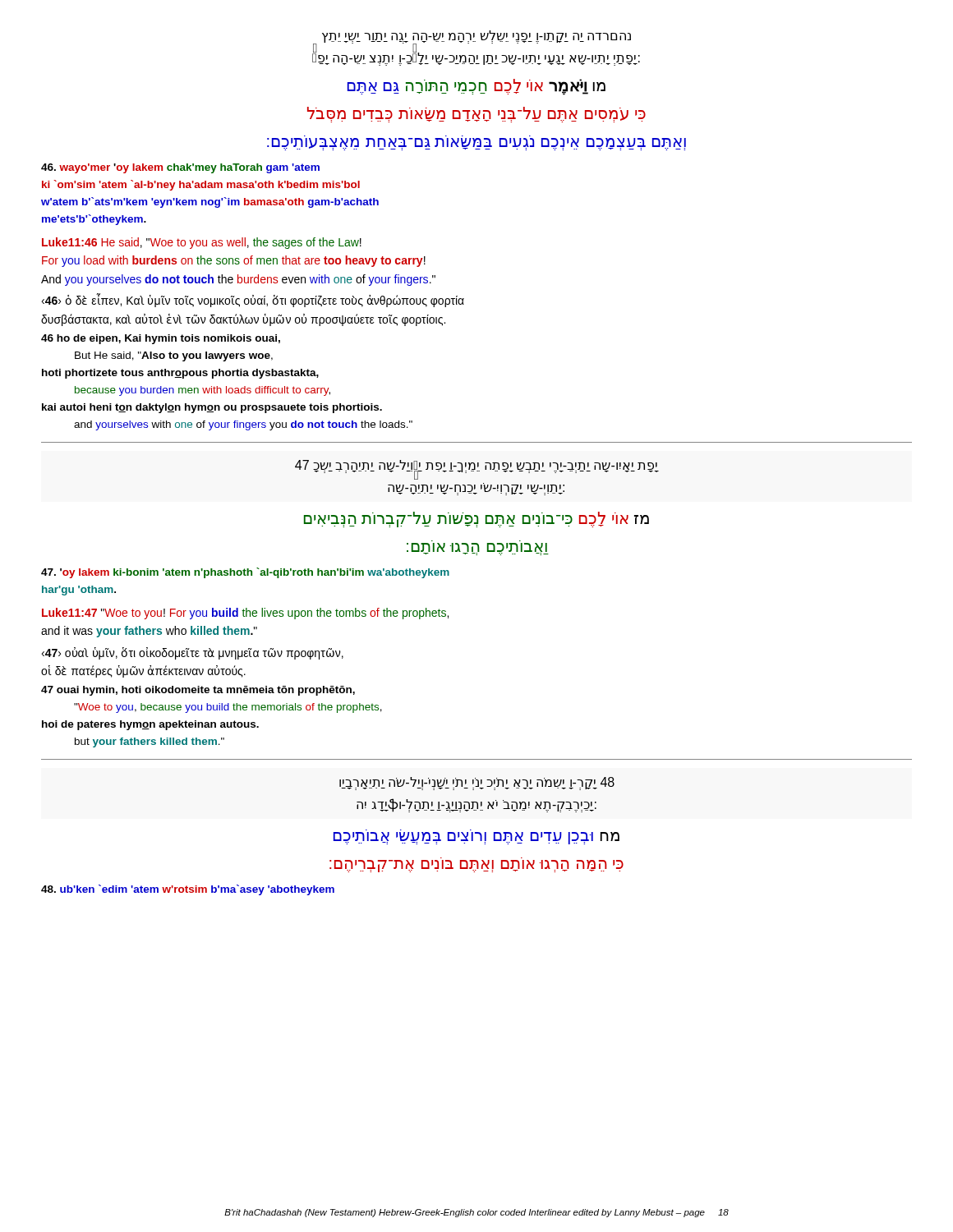This screenshot has width=953, height=1232.
Task: Point to the block starting "וְאַתֶּם בְּעַצְמָכֶם אֵינְכֶם נֹגְעִים בַּמַּשָּׂאוֹת"
Action: [x=476, y=142]
